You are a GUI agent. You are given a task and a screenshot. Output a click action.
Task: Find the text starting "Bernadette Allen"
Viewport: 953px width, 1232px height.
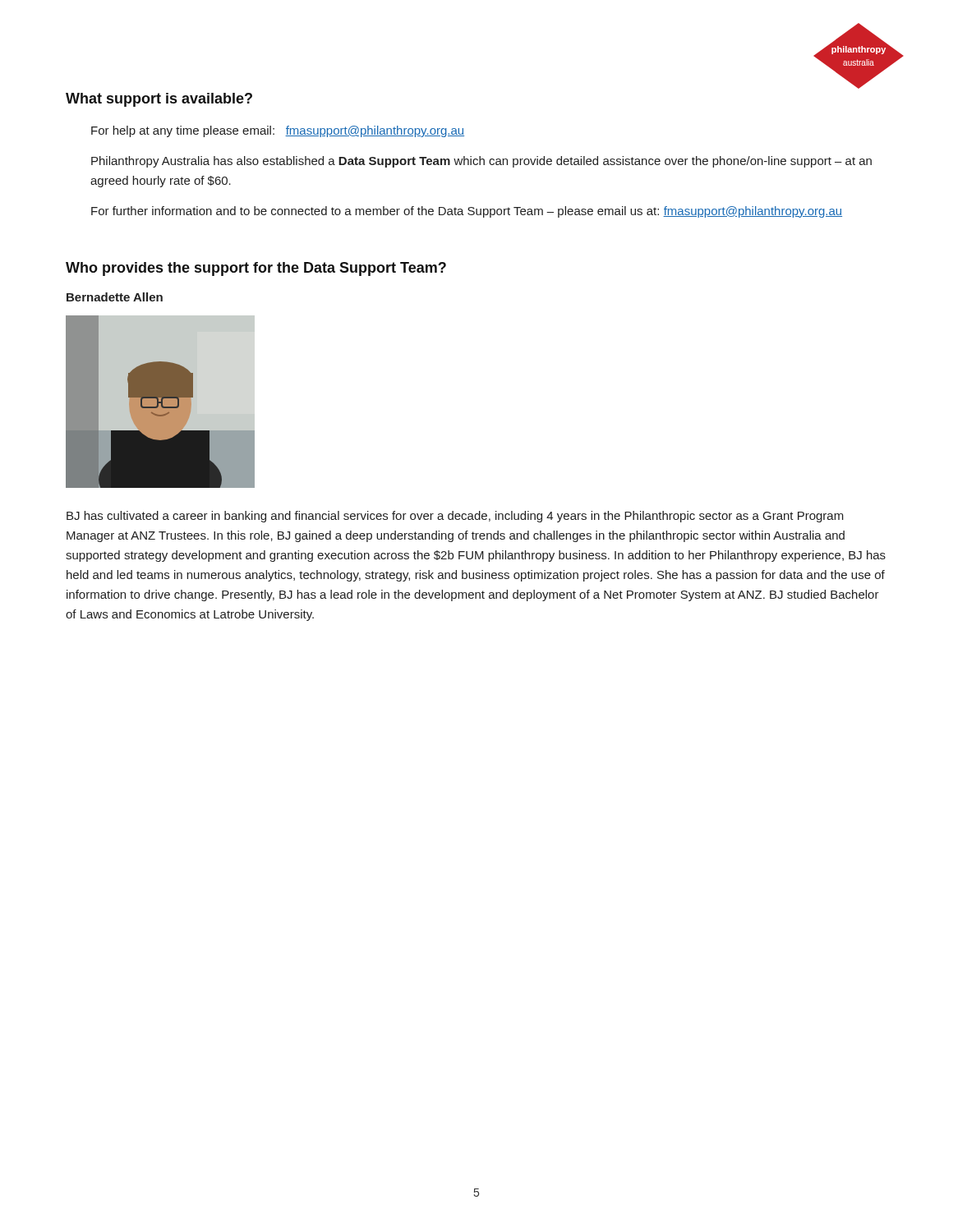(114, 297)
